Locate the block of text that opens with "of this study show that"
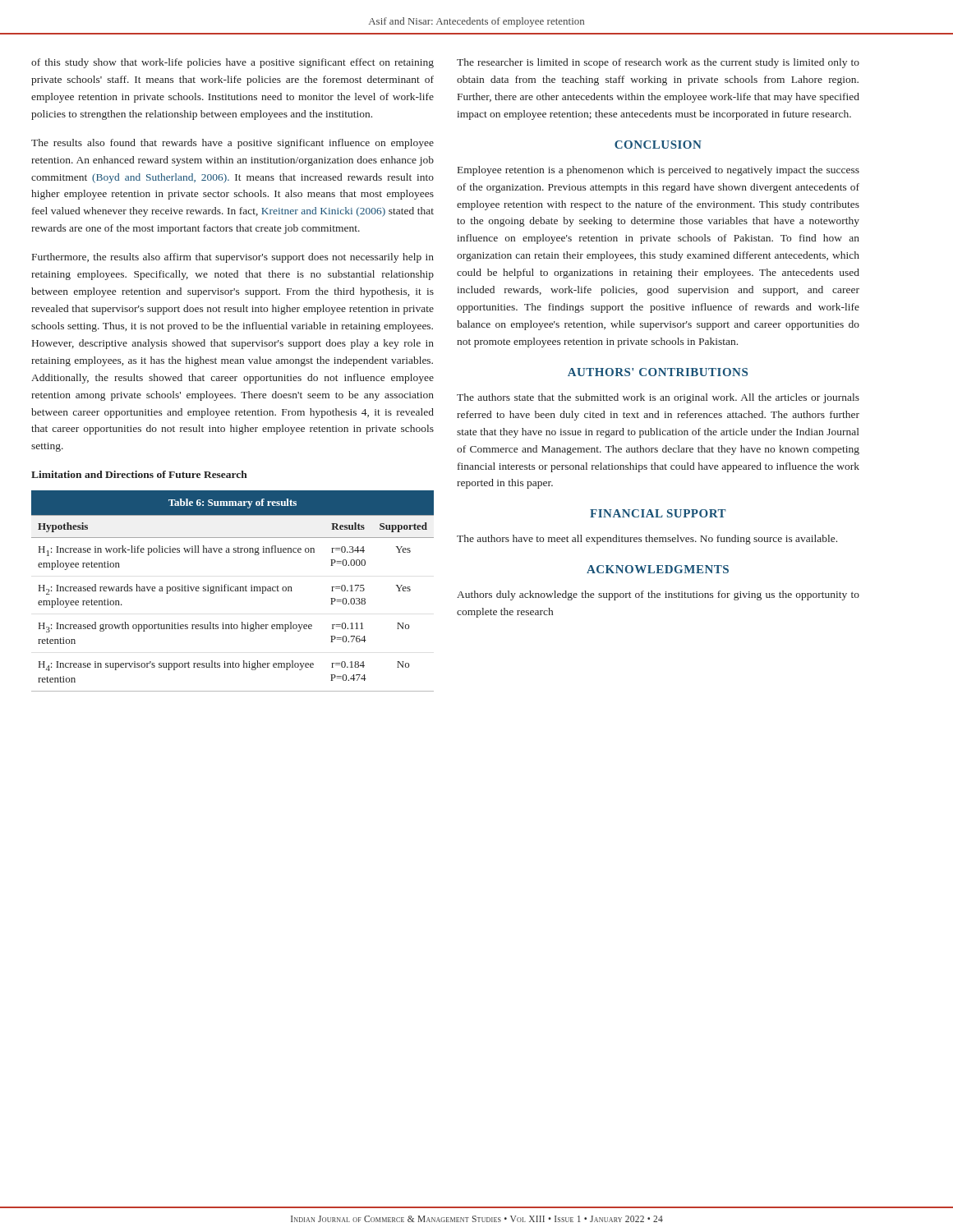Screen dimensions: 1232x953 (233, 89)
